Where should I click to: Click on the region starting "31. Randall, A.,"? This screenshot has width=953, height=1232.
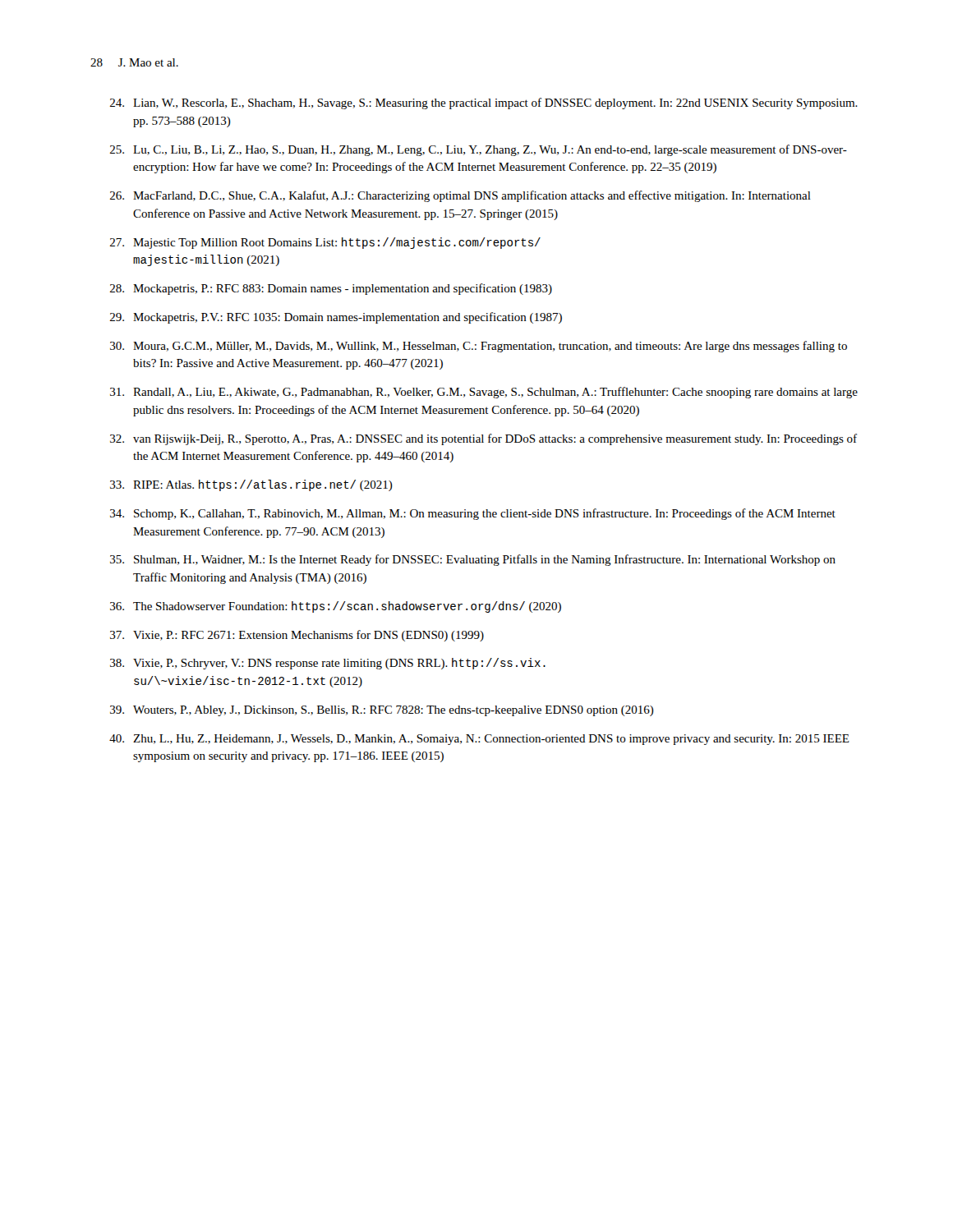point(476,401)
